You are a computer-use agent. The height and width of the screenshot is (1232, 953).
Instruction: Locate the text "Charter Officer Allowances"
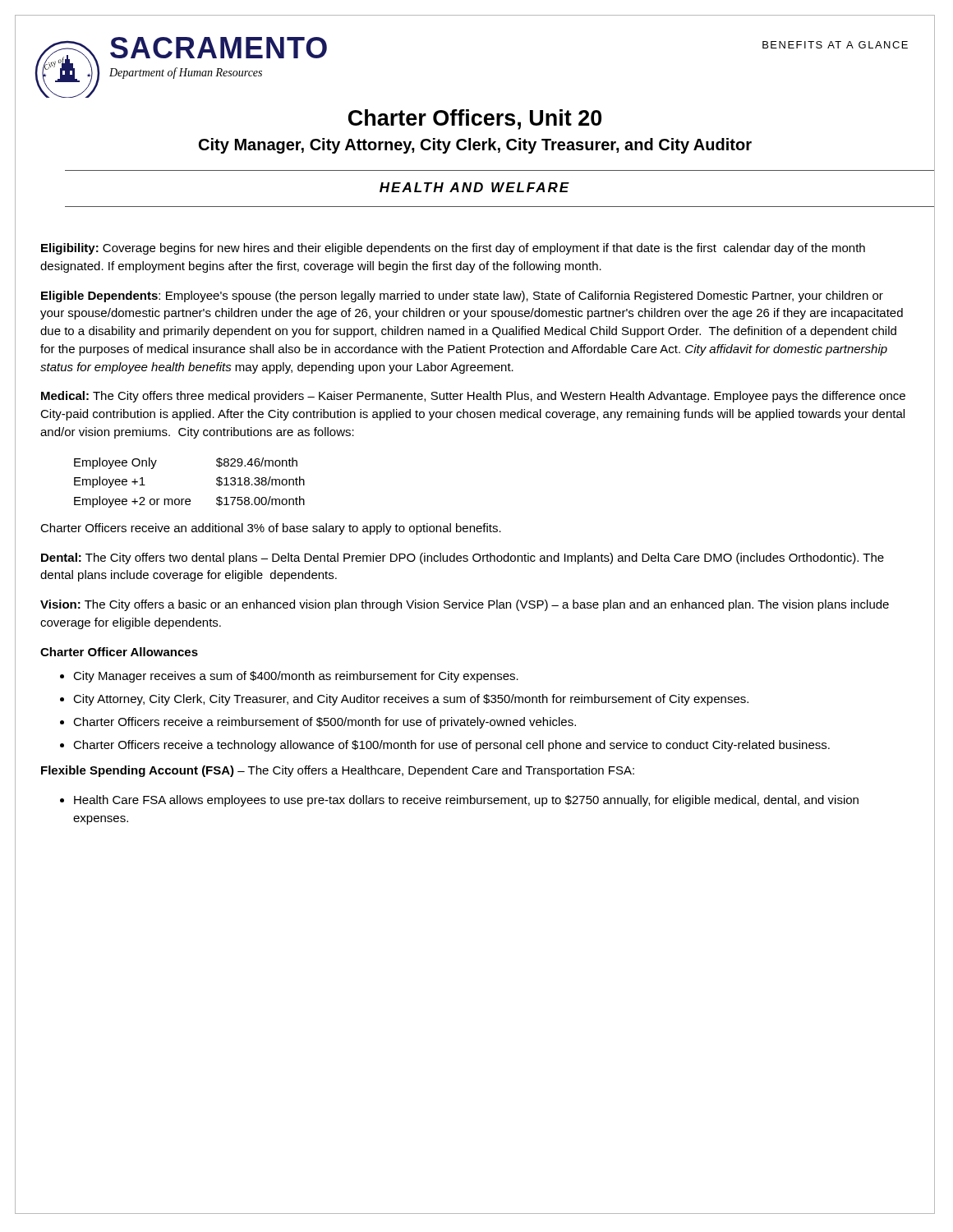click(119, 651)
